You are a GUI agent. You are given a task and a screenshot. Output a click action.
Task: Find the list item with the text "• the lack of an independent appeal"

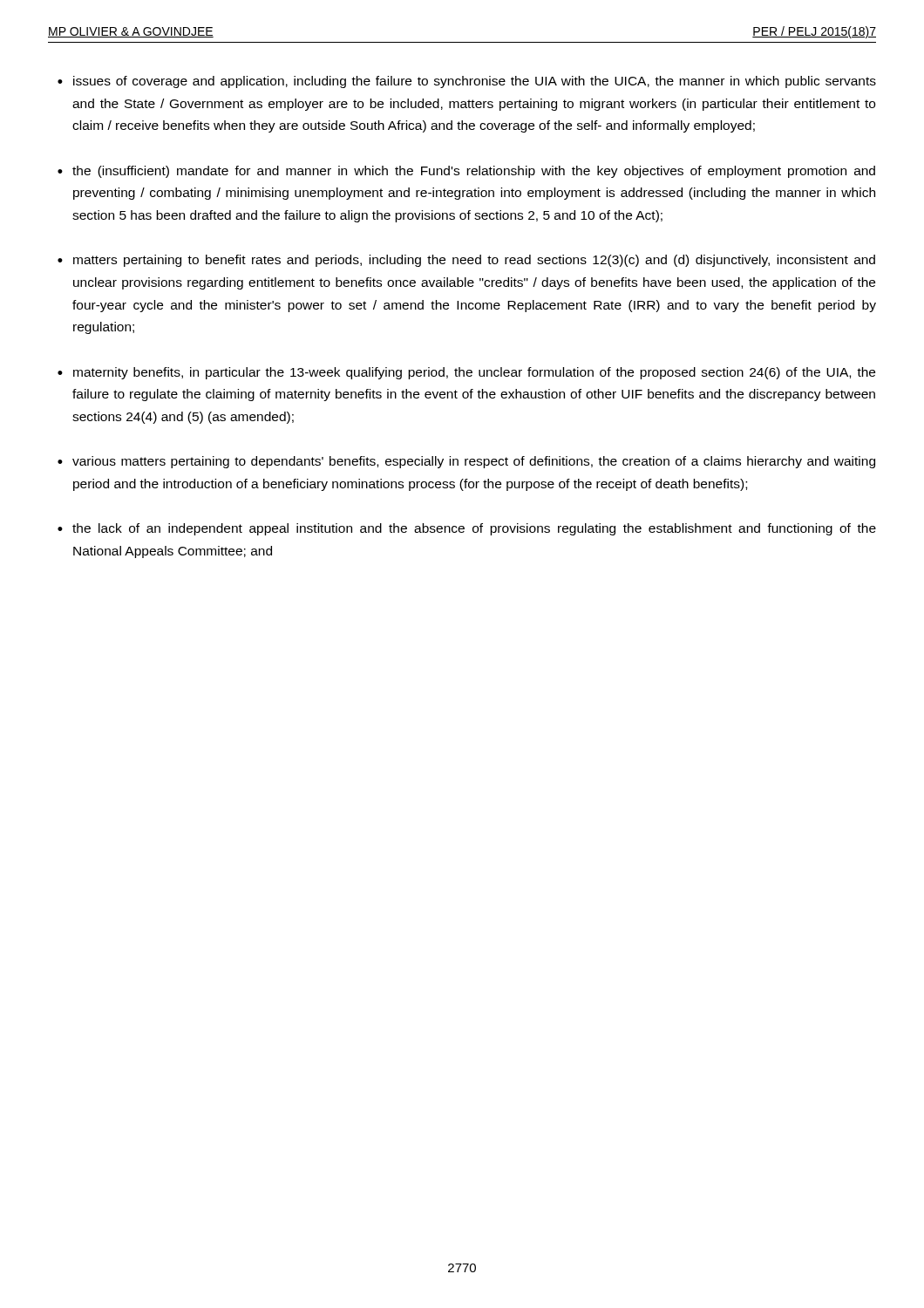point(462,540)
